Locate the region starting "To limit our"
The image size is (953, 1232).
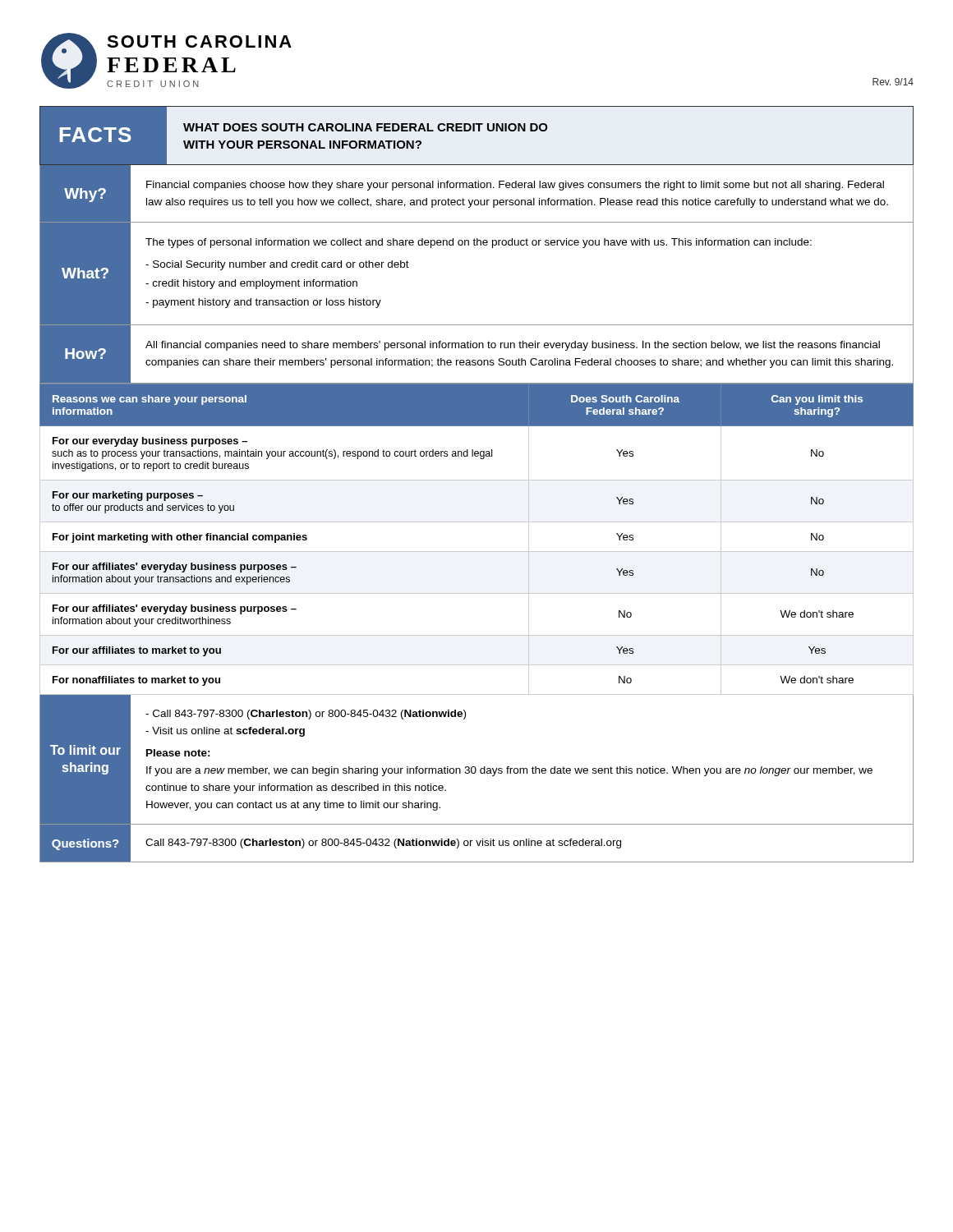[x=476, y=760]
